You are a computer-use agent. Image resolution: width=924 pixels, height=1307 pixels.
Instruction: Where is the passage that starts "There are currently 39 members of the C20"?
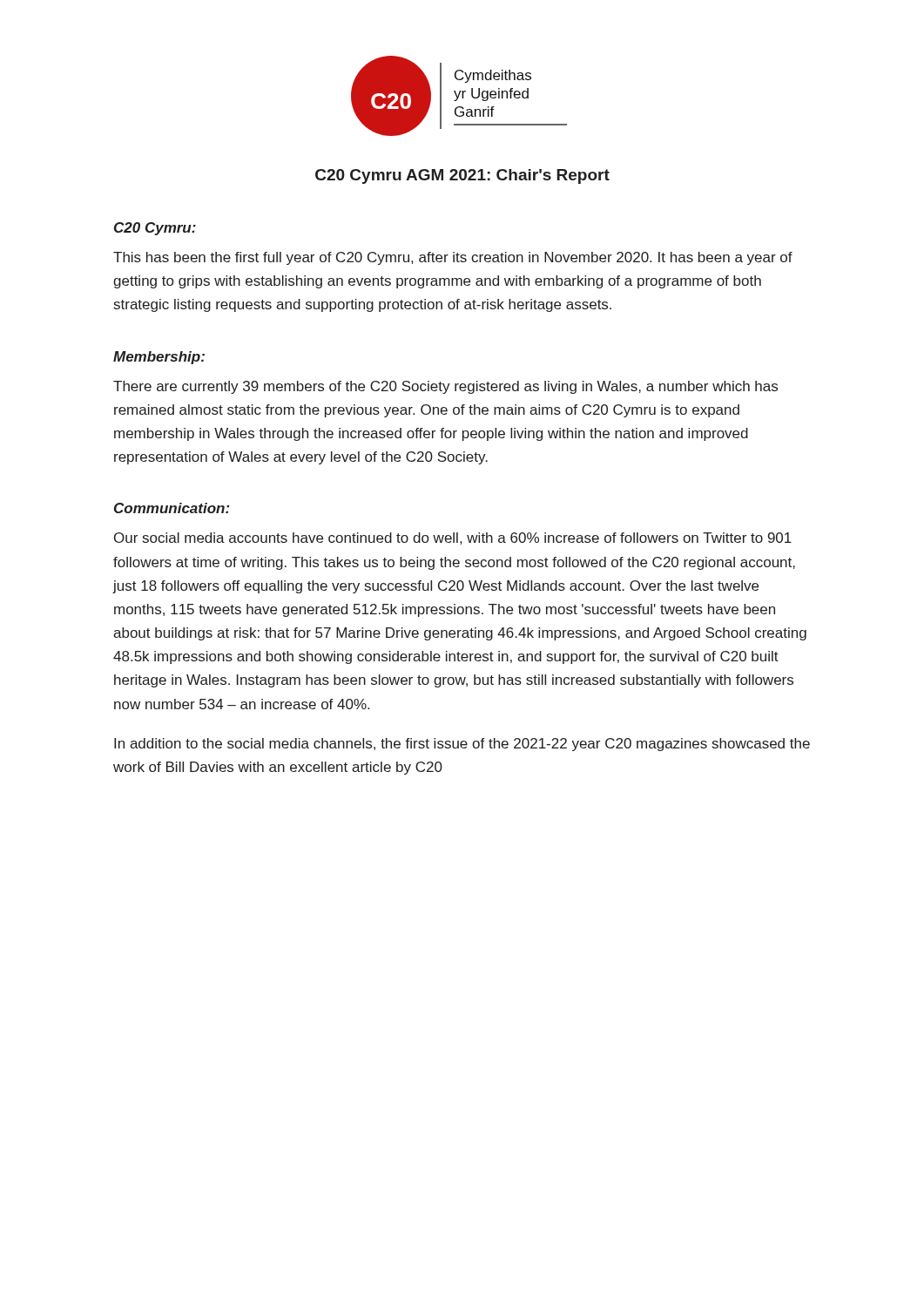point(462,422)
